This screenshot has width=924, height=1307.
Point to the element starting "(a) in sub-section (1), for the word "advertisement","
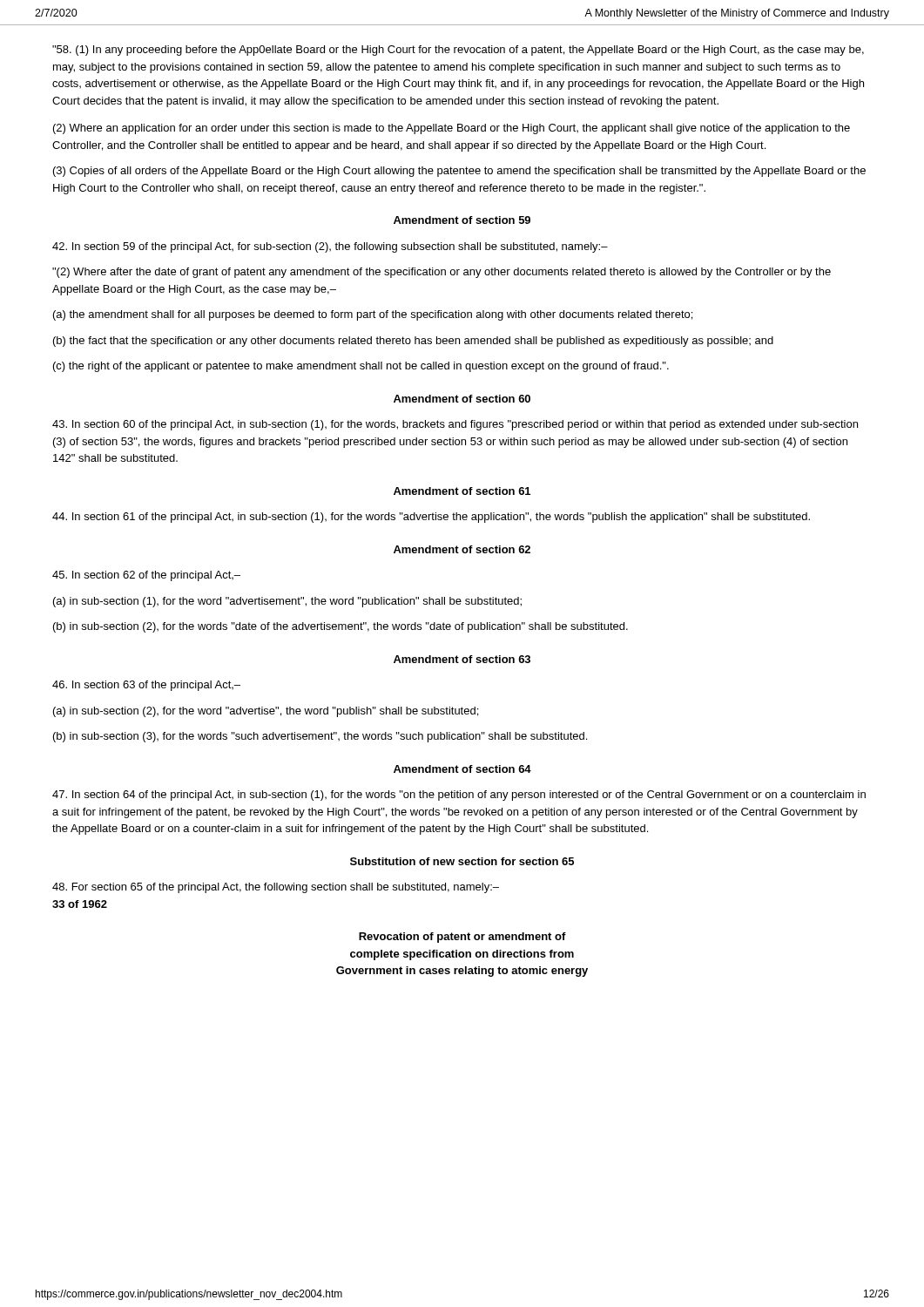288,600
